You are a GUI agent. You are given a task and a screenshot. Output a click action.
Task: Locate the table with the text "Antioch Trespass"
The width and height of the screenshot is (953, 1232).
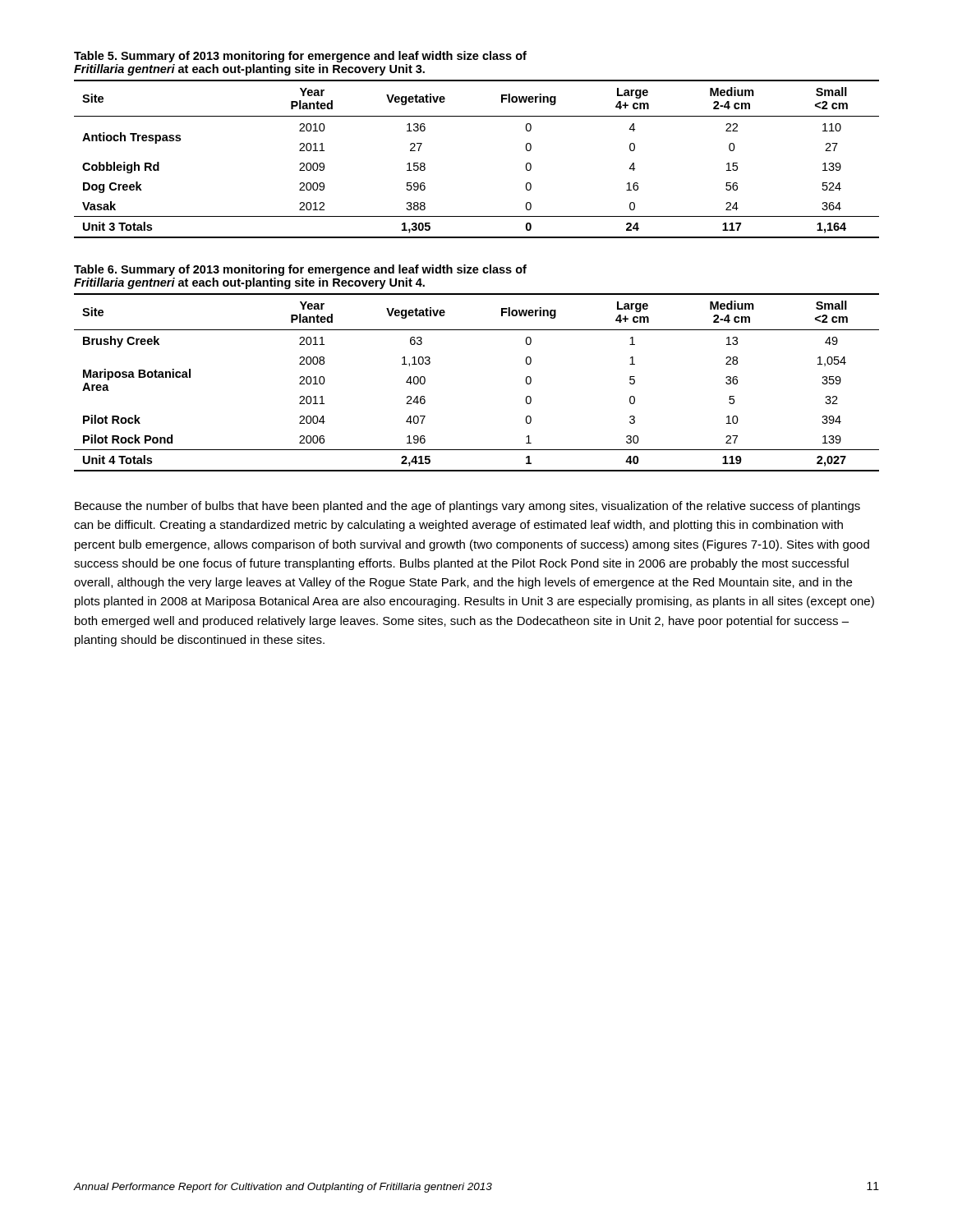coord(476,159)
